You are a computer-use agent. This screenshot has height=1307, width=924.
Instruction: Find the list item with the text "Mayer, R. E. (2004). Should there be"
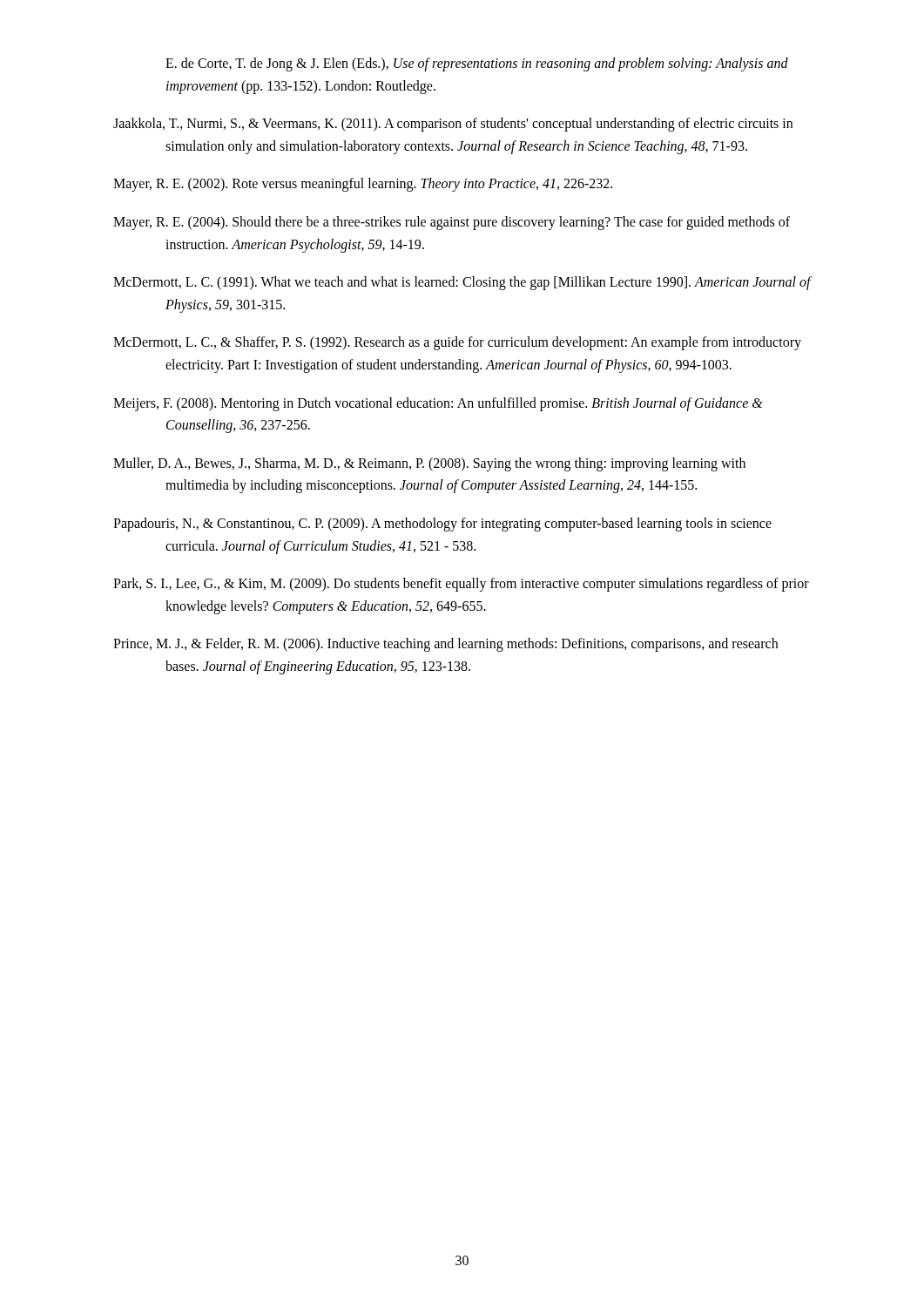pyautogui.click(x=452, y=233)
